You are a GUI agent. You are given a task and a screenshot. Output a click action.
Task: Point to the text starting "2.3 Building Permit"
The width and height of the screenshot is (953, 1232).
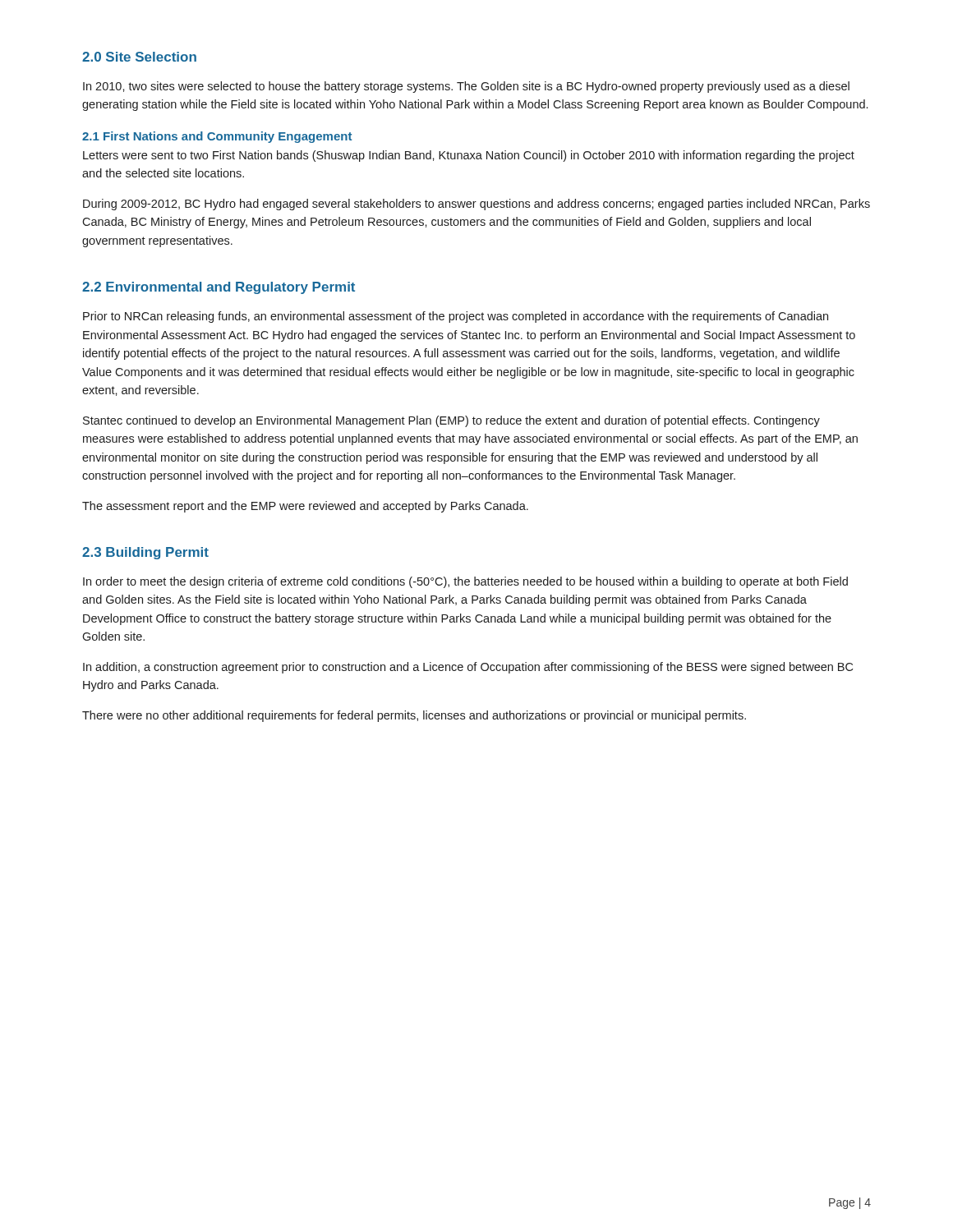(x=145, y=552)
